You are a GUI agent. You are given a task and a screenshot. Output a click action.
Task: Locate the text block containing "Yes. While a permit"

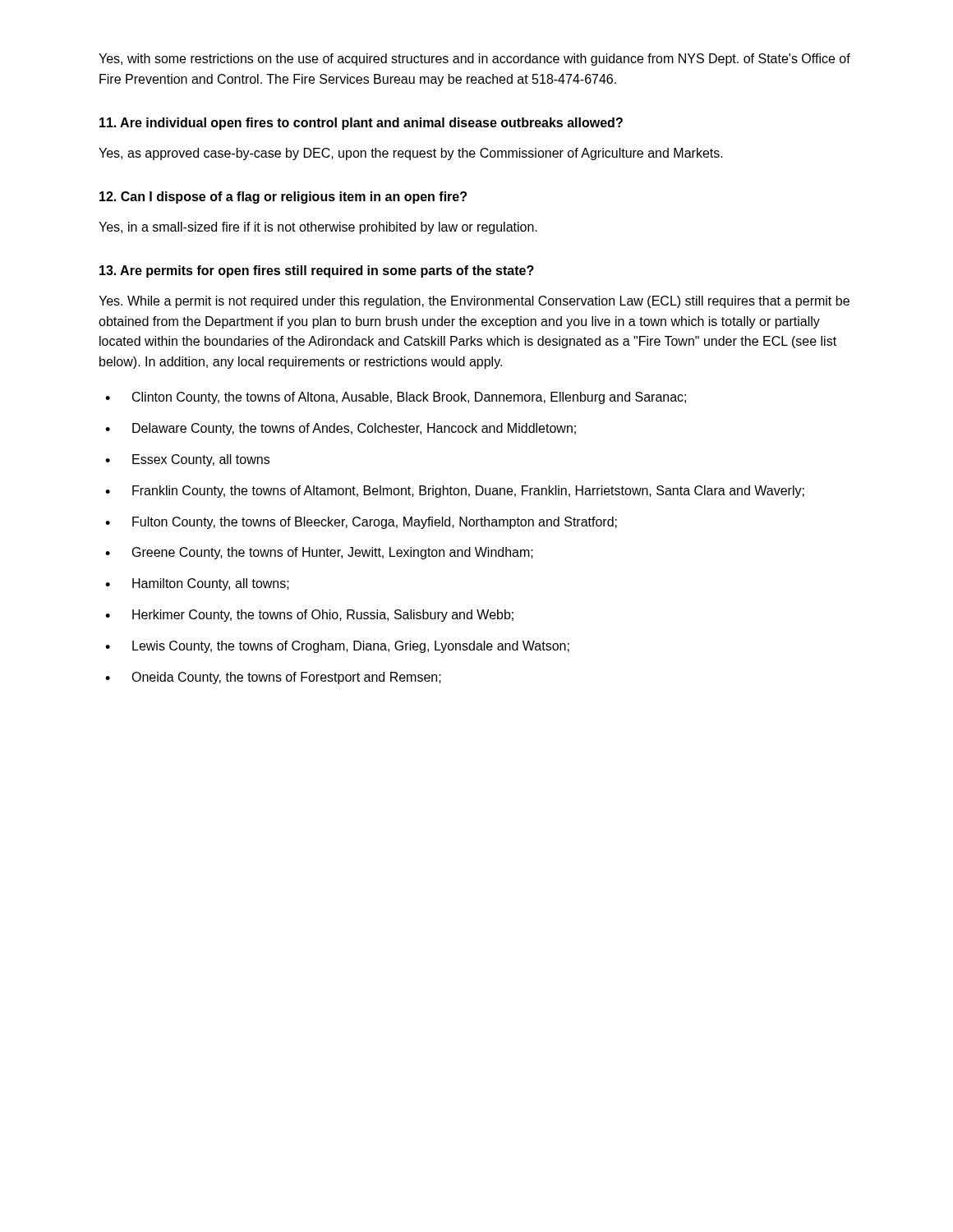tap(474, 331)
